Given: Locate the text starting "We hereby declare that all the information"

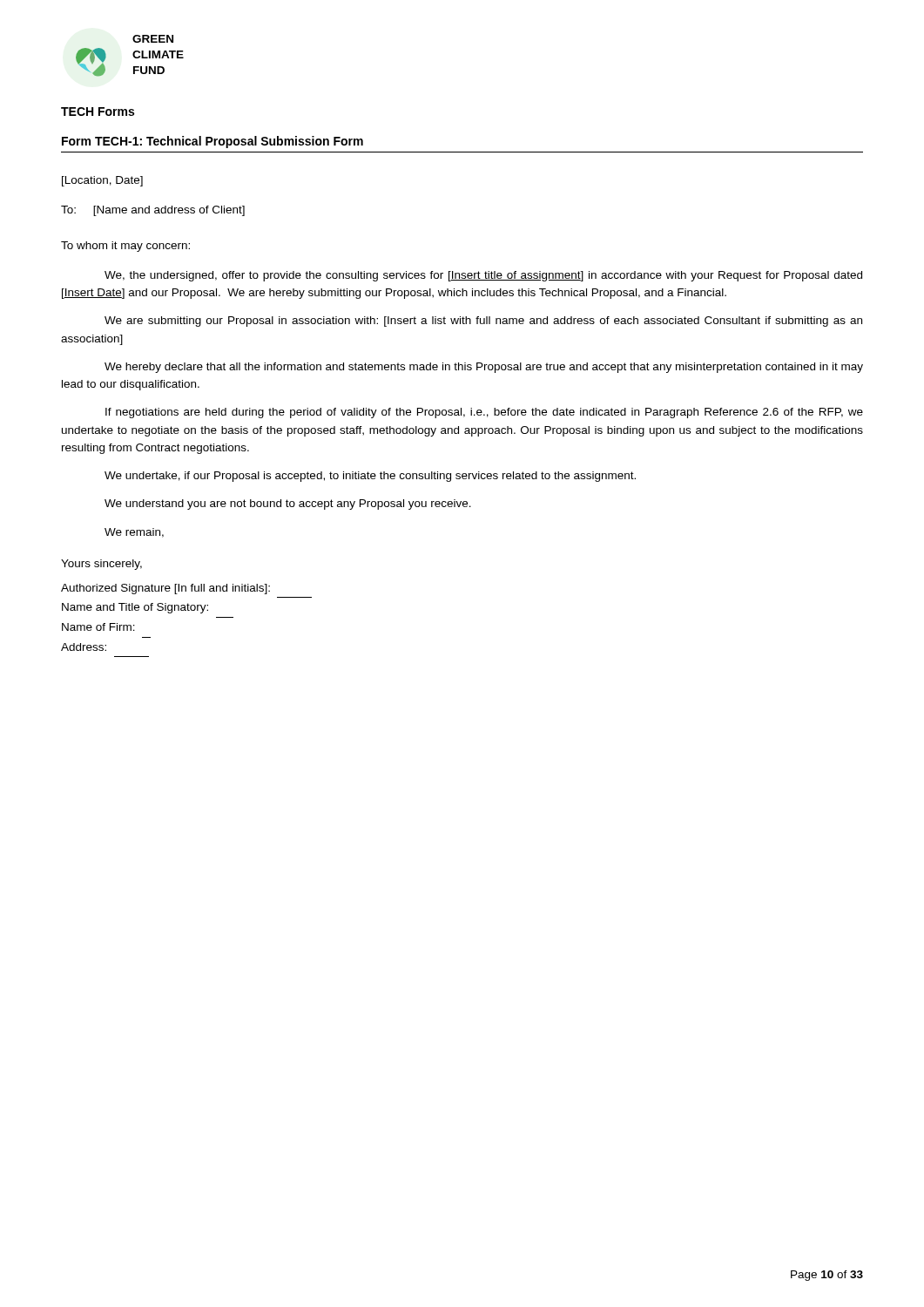Looking at the screenshot, I should click(462, 375).
